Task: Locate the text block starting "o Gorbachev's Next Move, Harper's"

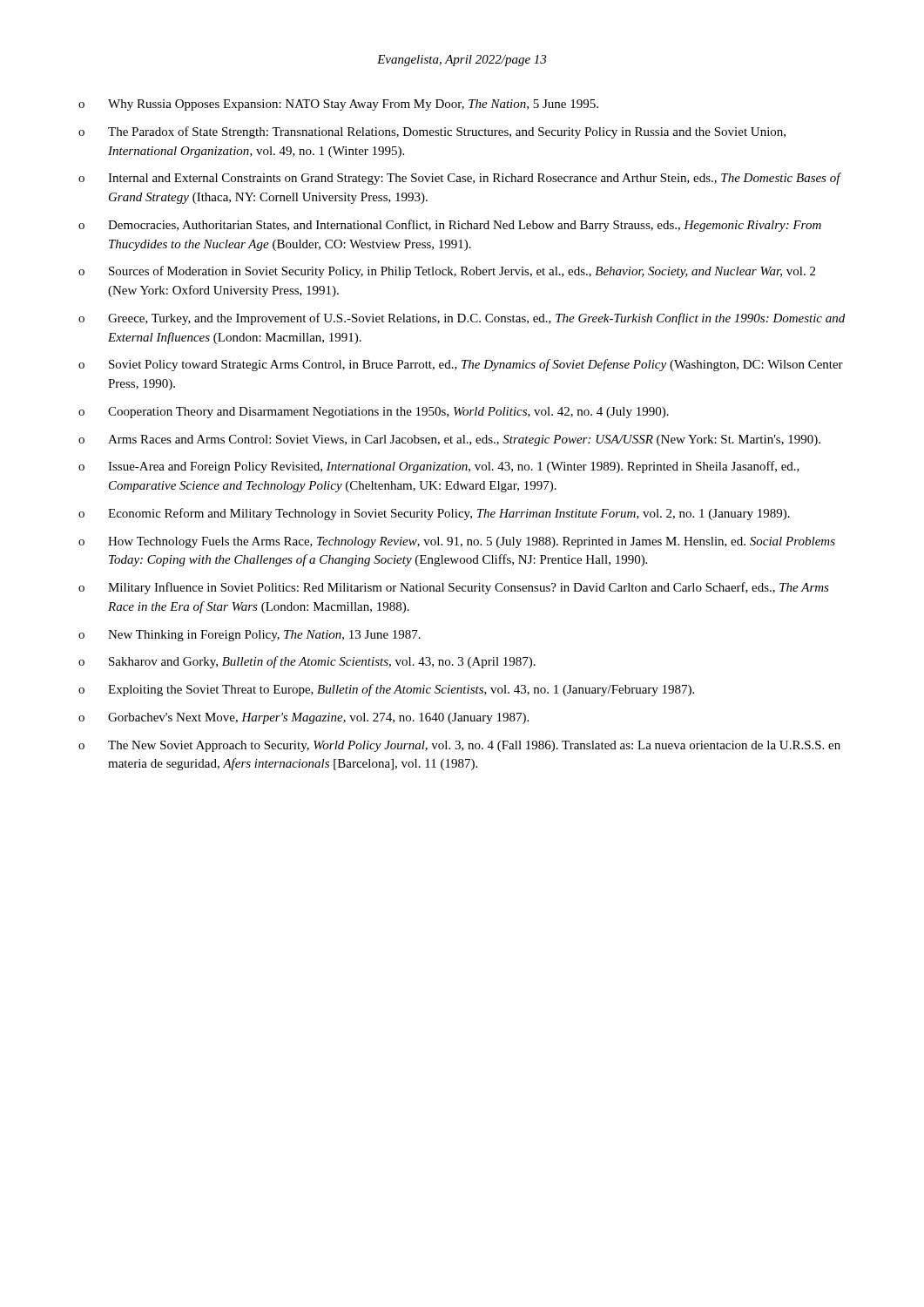Action: tap(462, 718)
